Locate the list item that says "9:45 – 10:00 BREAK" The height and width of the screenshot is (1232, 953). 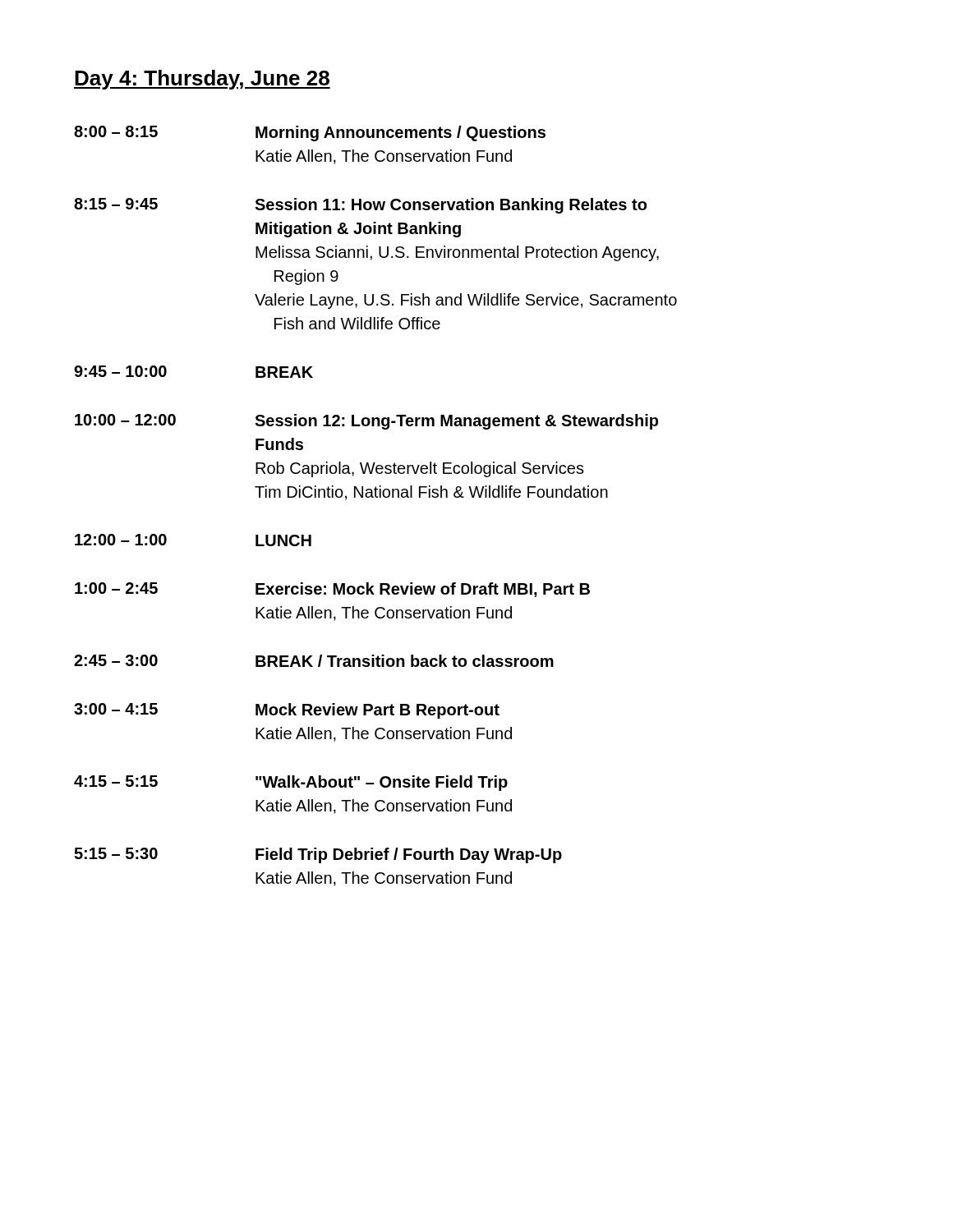[129, 372]
